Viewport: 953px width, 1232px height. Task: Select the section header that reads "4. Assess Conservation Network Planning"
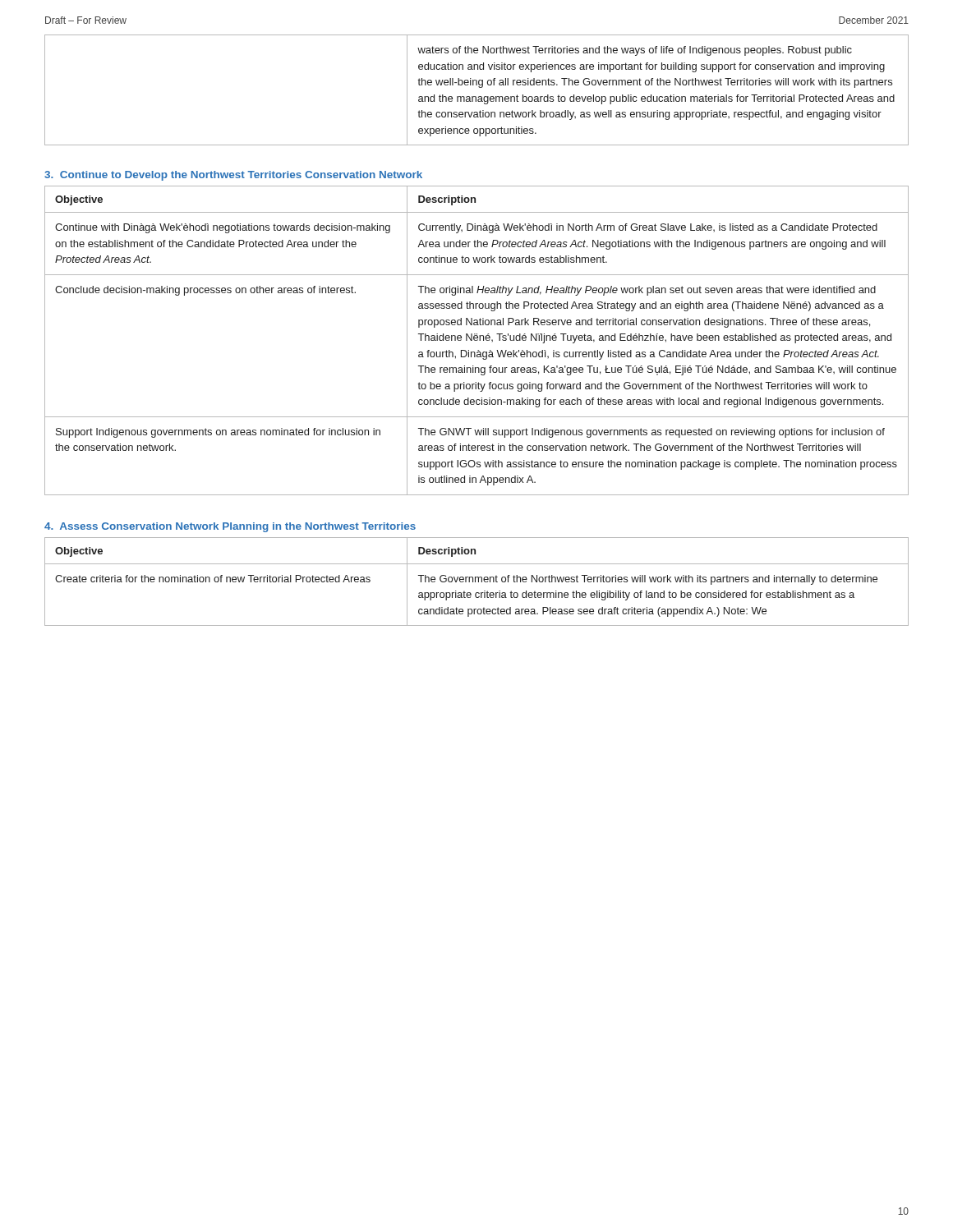230,526
